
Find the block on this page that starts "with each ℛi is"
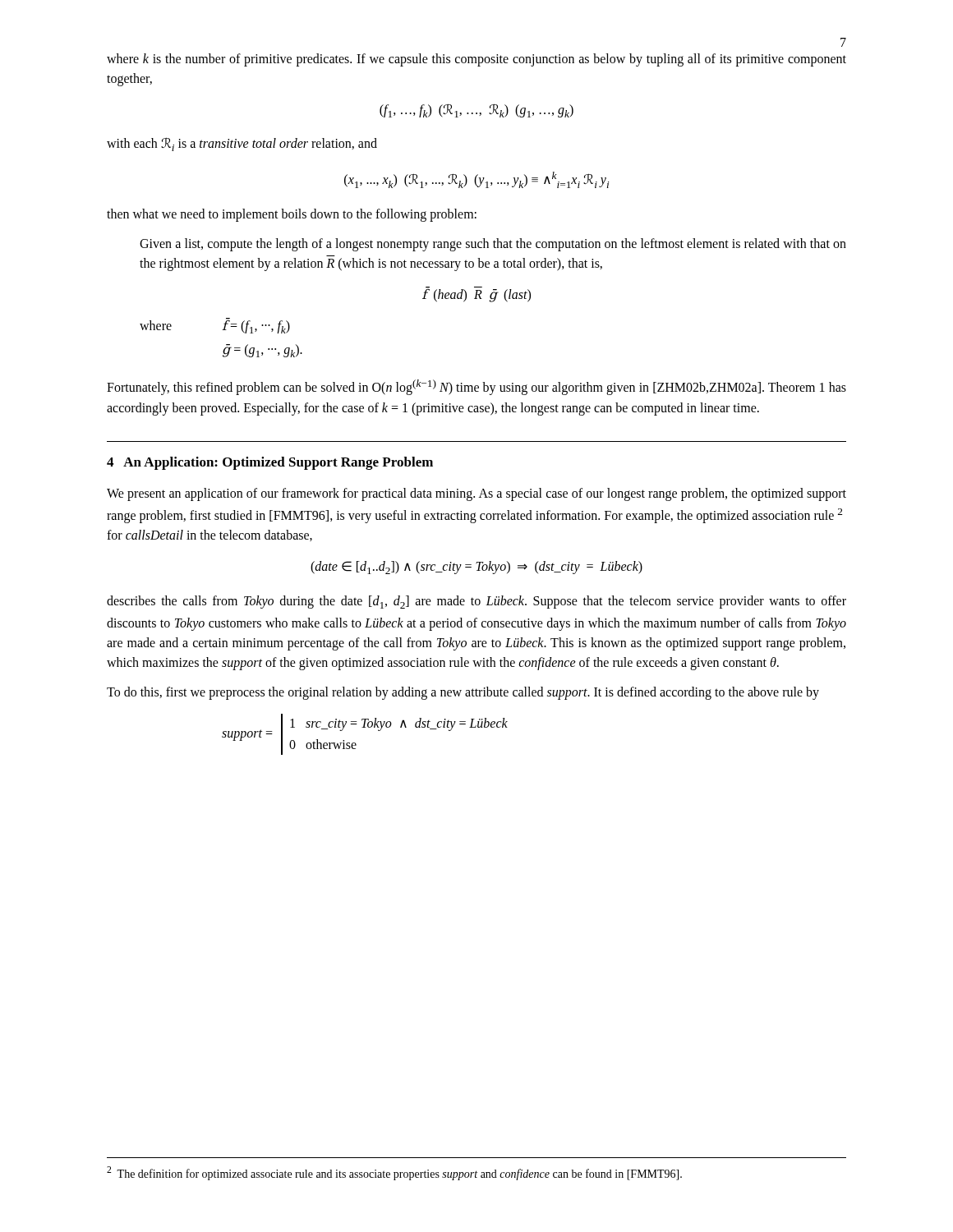[x=242, y=145]
